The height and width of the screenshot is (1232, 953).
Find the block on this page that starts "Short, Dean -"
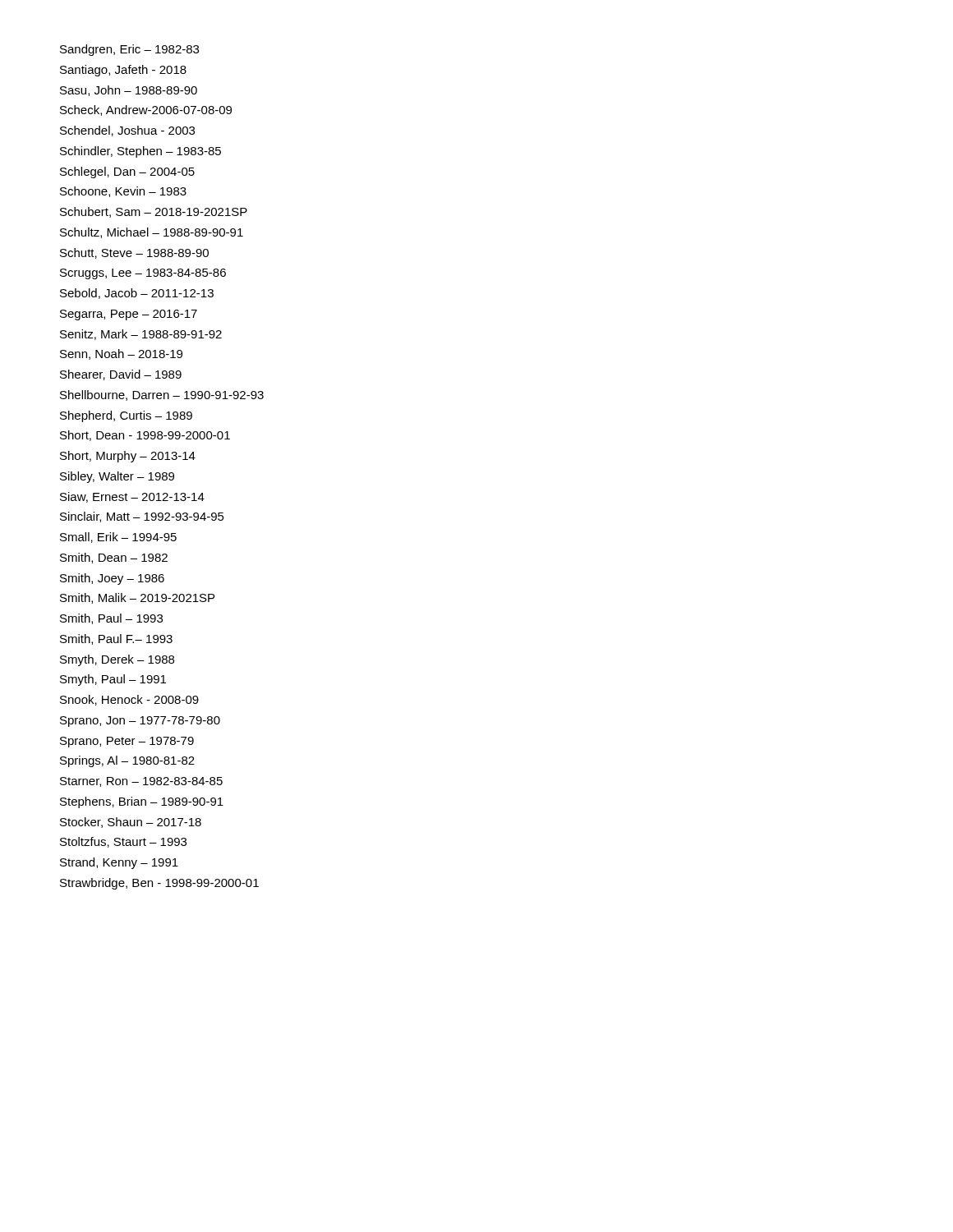coord(145,435)
